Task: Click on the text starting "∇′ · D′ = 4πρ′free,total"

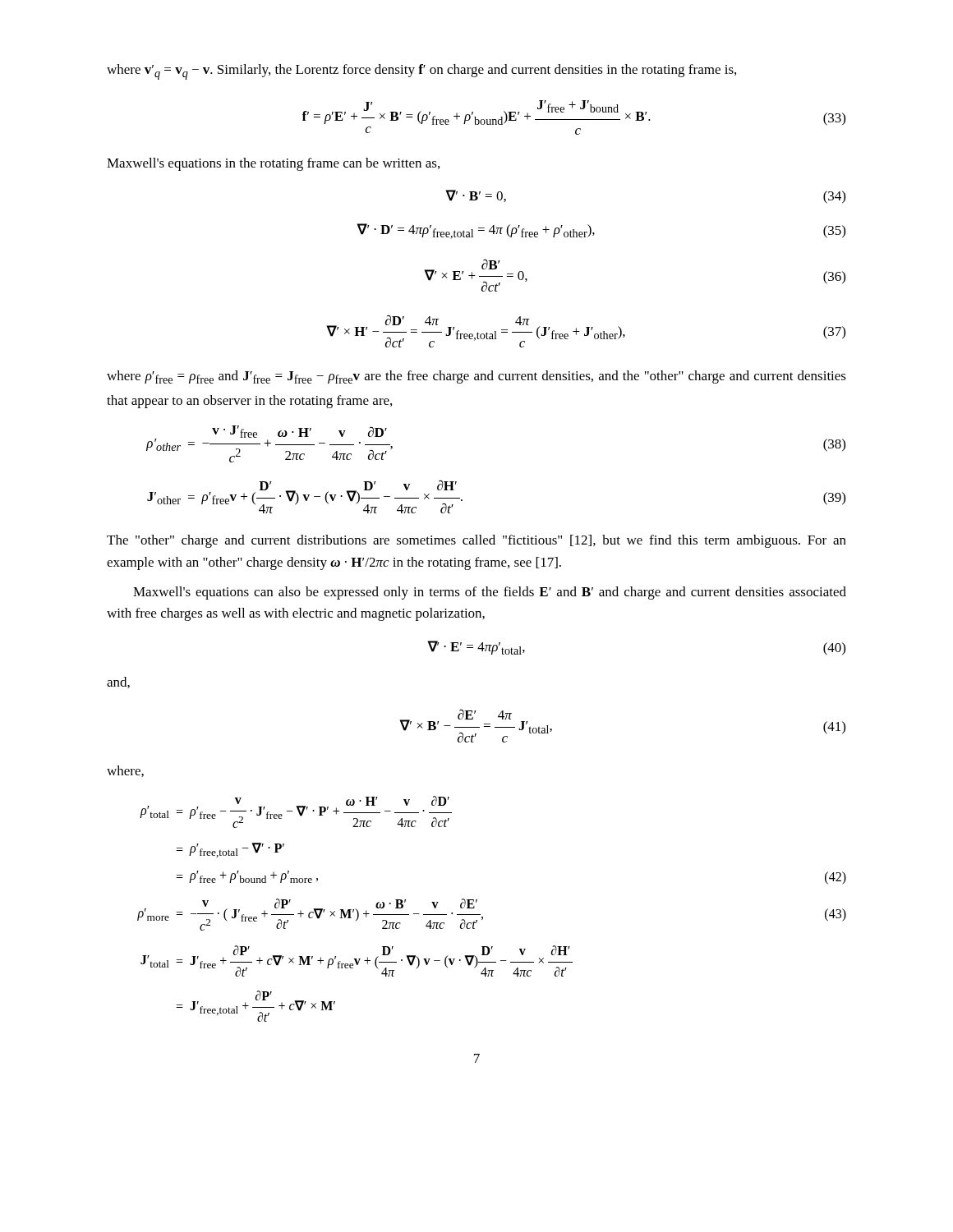Action: (x=476, y=231)
